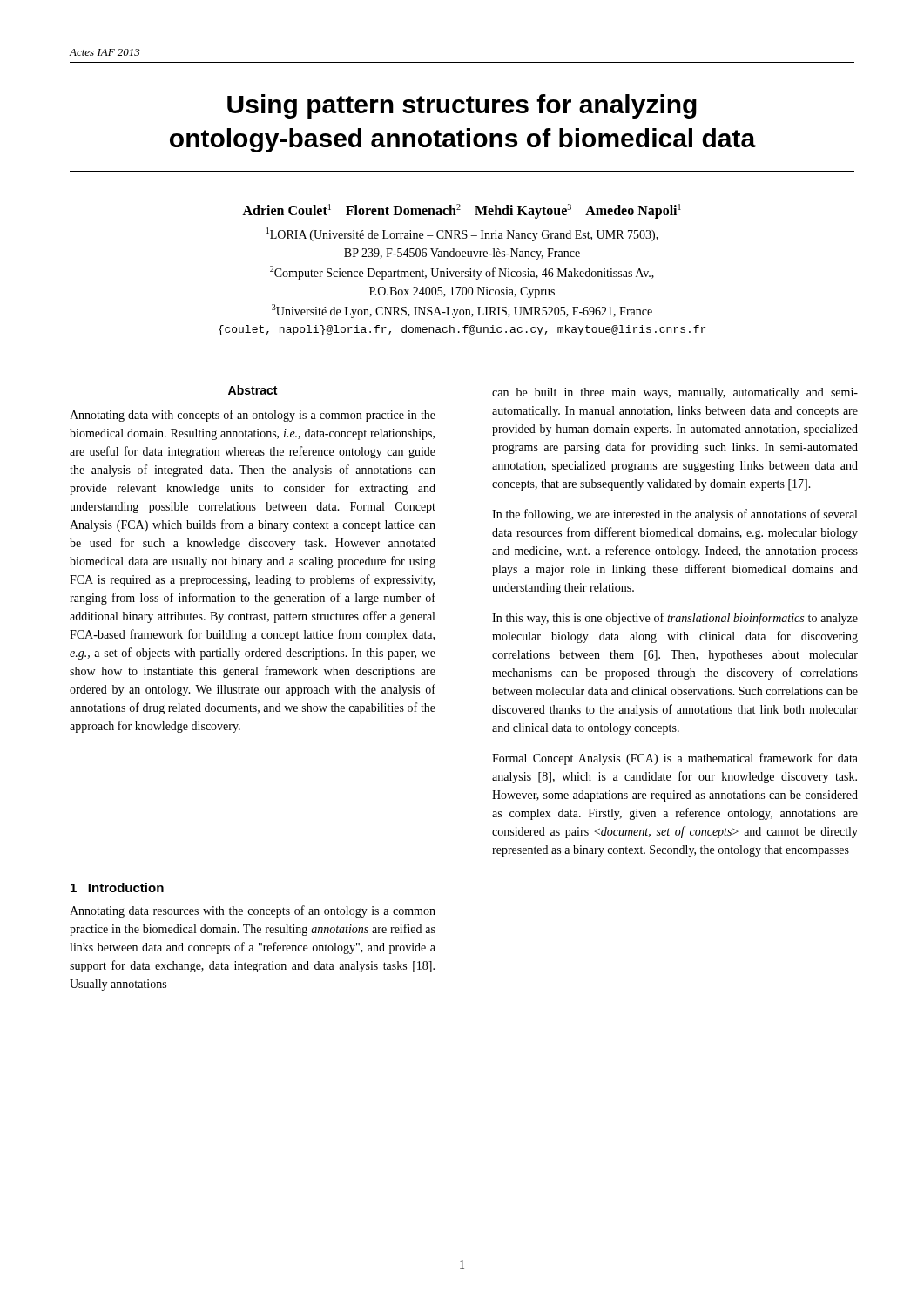This screenshot has height=1307, width=924.
Task: Find the passage starting "Annotating data resources with the"
Action: click(x=253, y=948)
